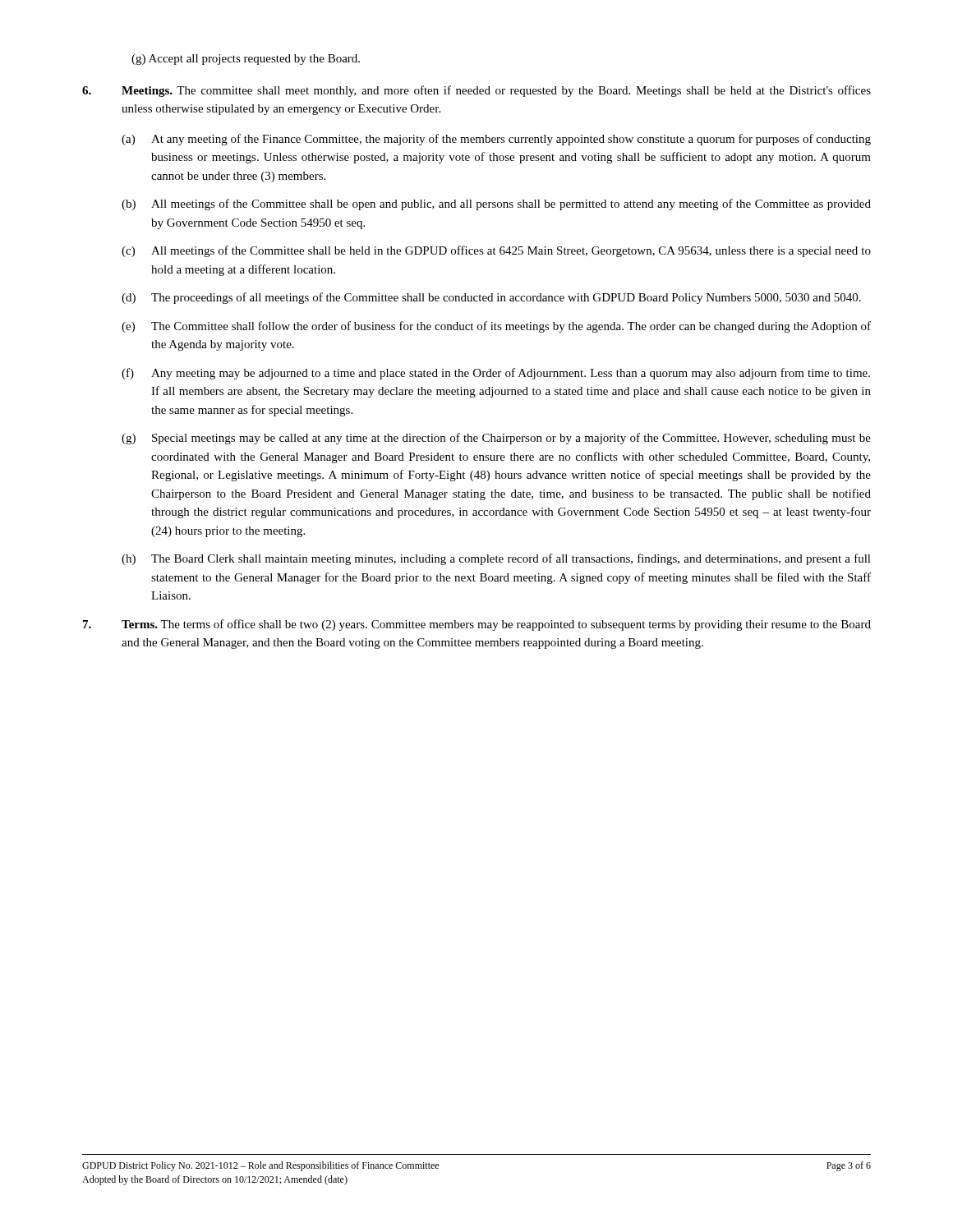Locate the element starting "(e) The Committee shall follow"

click(496, 335)
